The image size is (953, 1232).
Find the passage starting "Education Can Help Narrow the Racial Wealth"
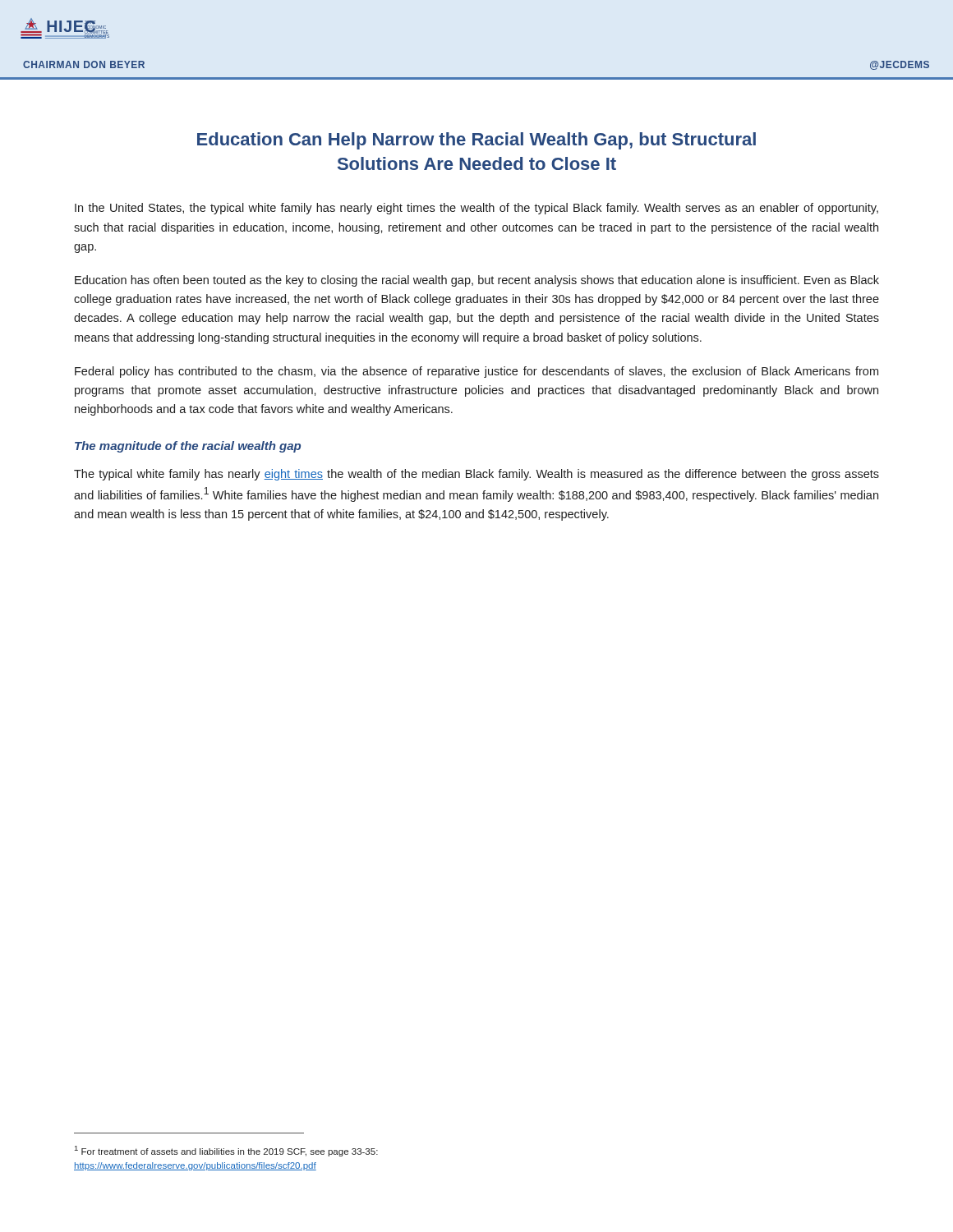pos(476,152)
